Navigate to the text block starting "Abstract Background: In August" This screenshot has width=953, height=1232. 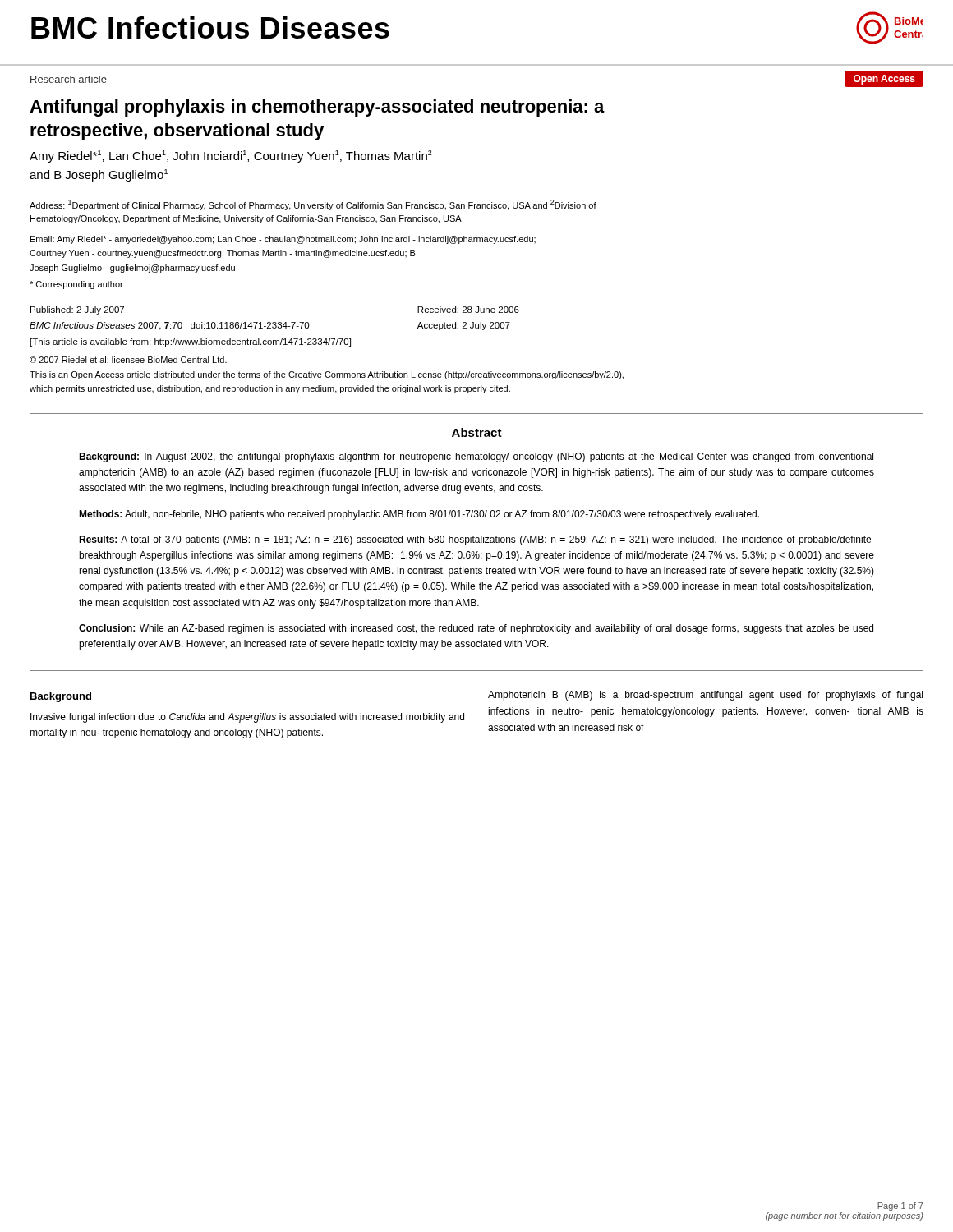[476, 539]
